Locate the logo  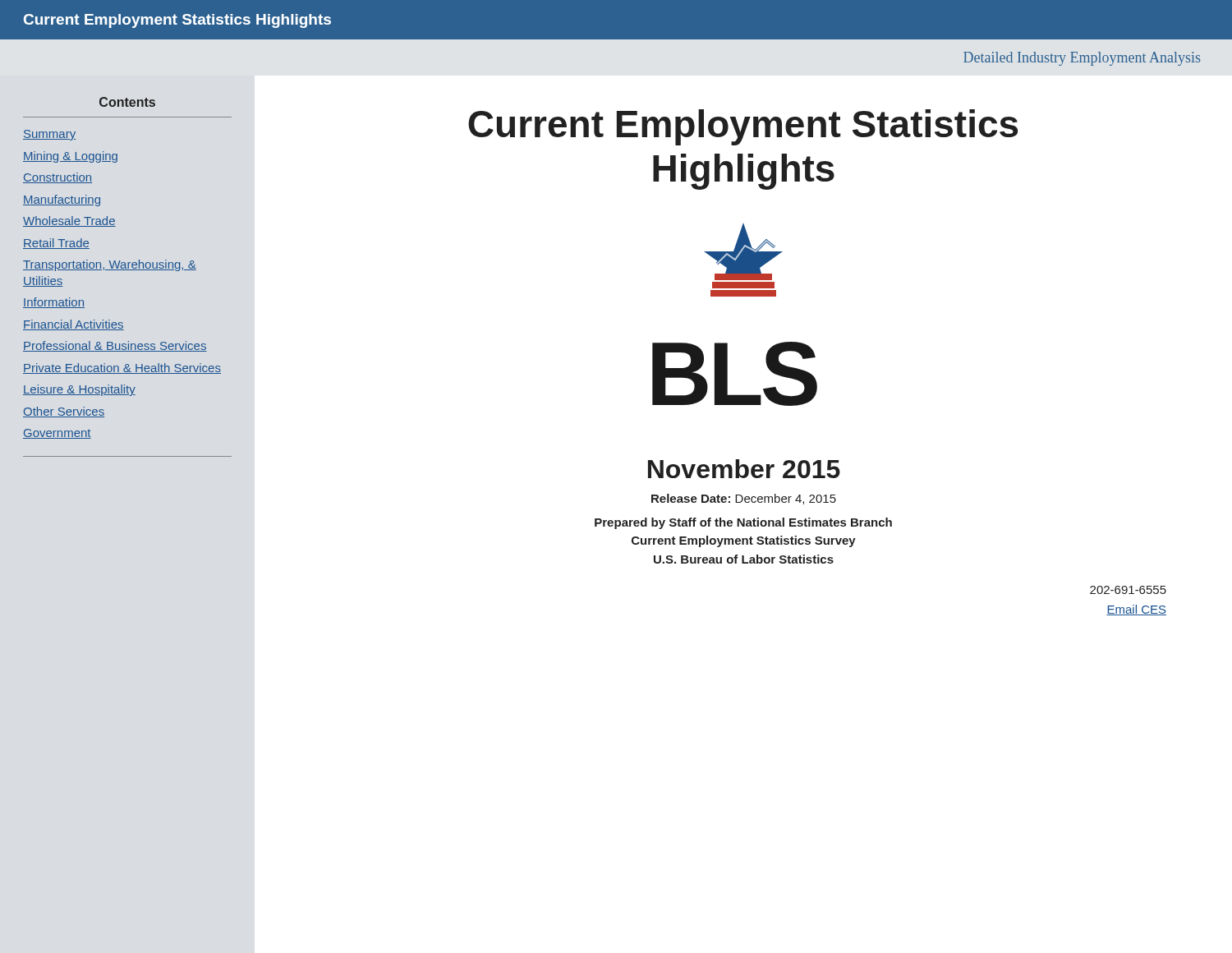click(x=743, y=325)
